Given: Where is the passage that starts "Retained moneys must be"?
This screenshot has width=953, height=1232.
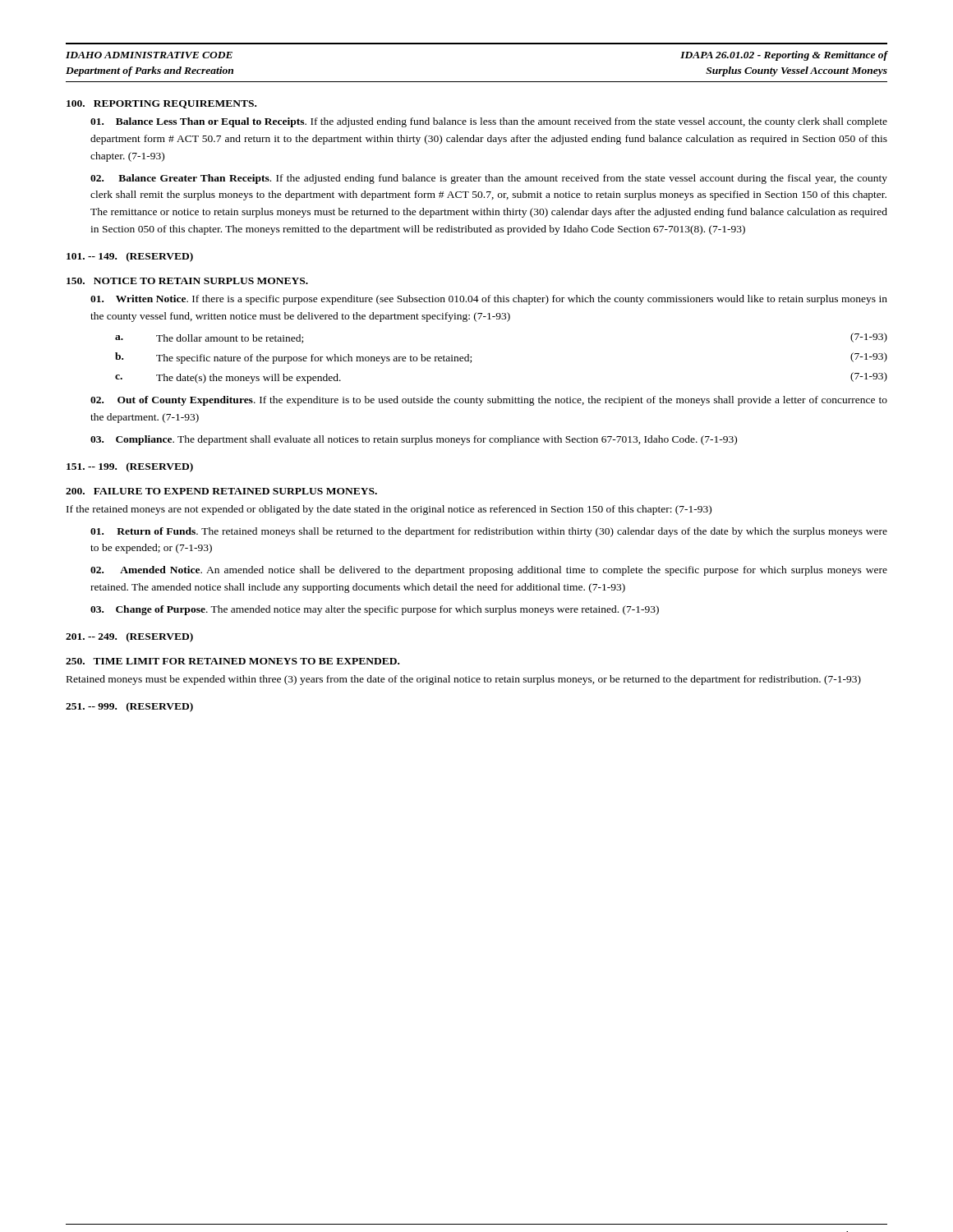Looking at the screenshot, I should (x=463, y=679).
